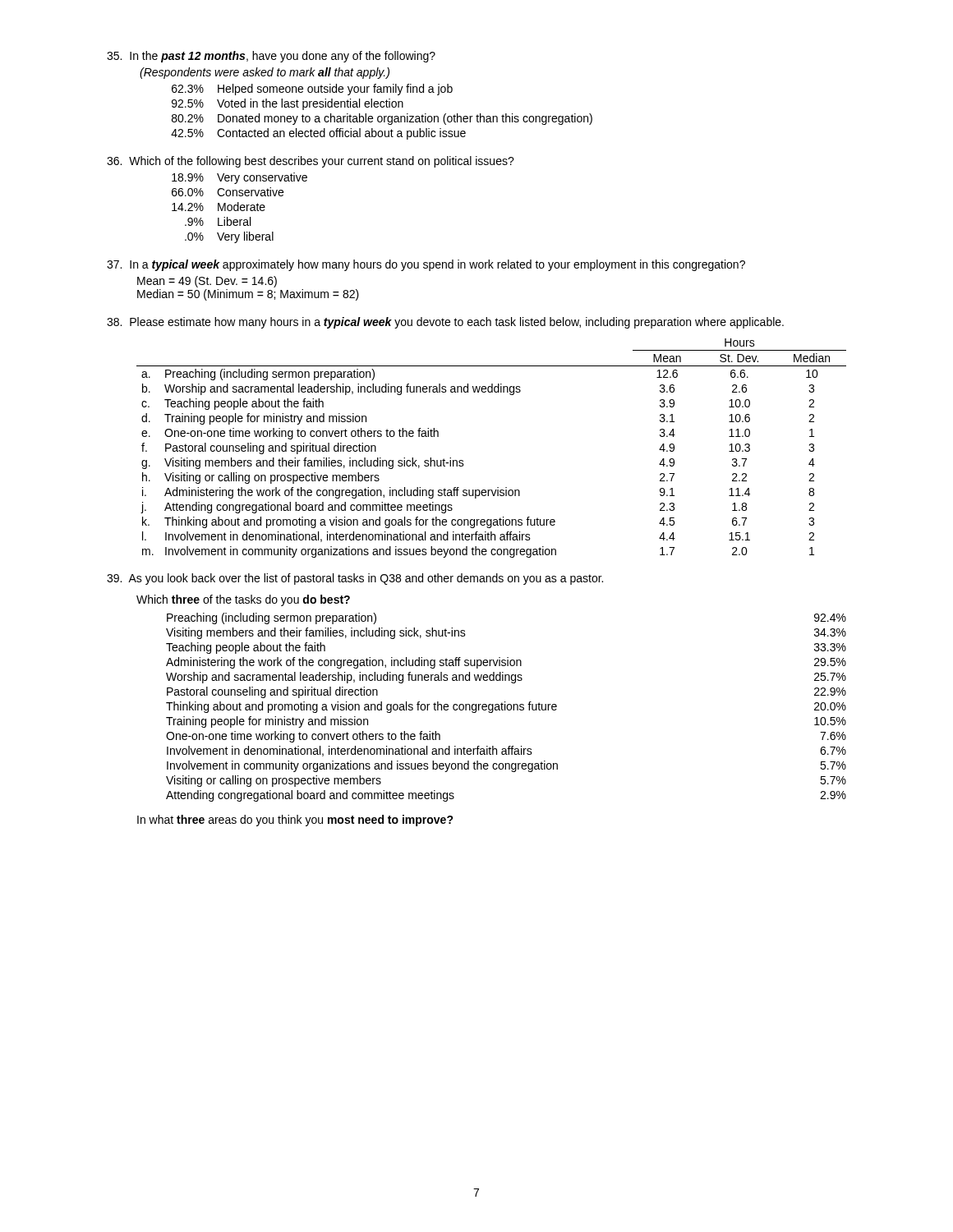Find the block starting "Training people for ministry and mission 10.5%"
This screenshot has height=1232, width=953.
point(506,721)
